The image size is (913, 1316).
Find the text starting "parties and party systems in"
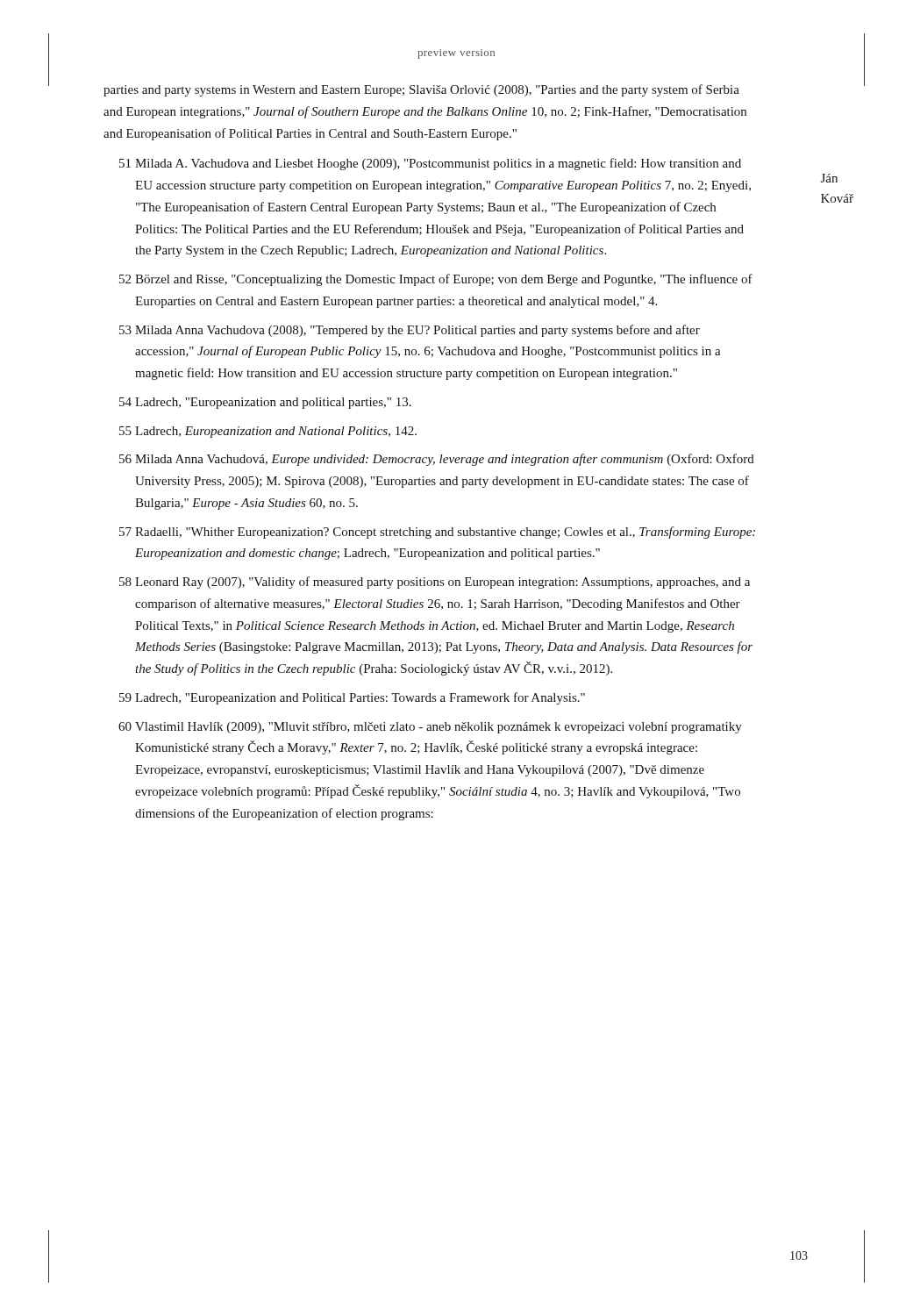(425, 111)
